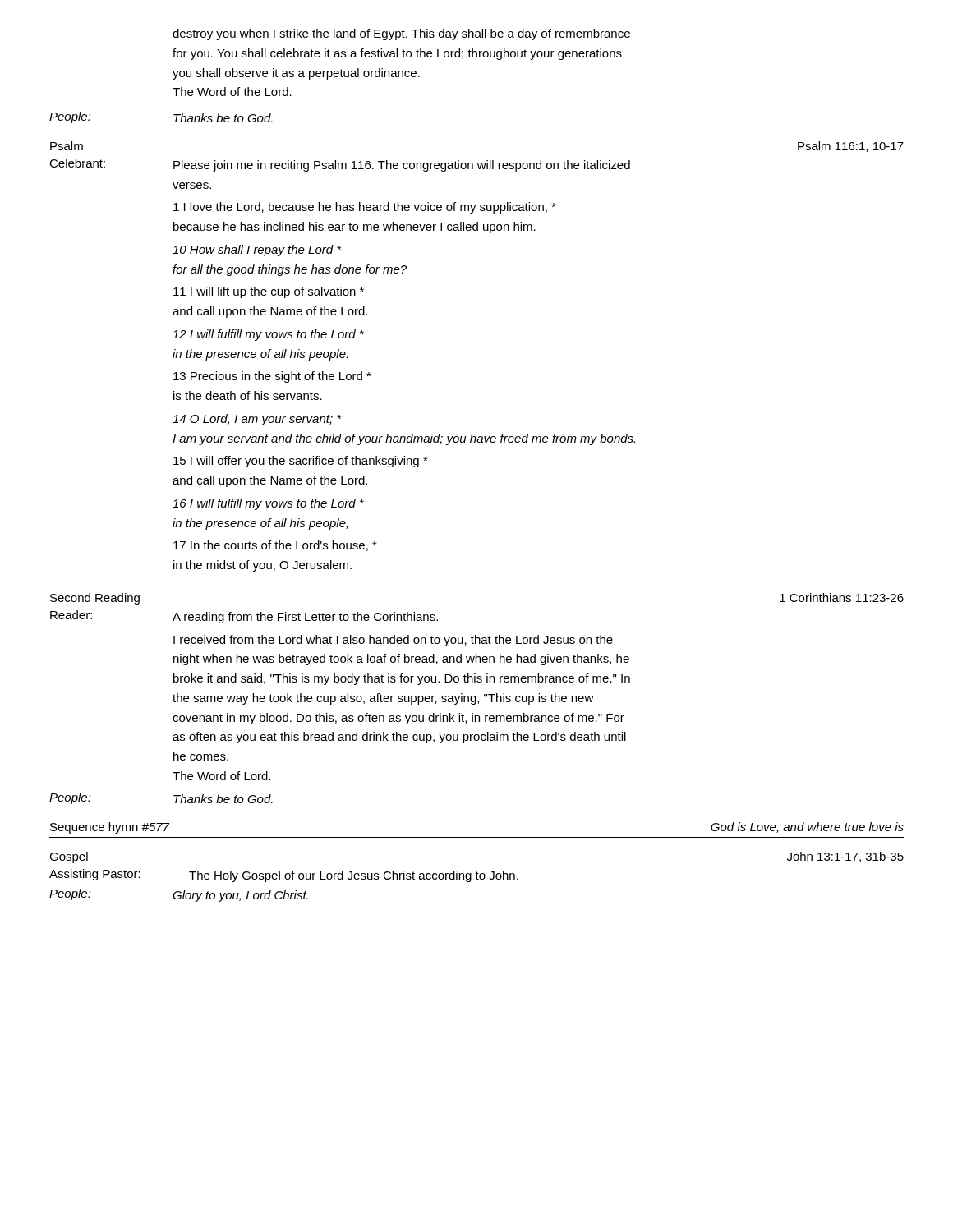Viewport: 953px width, 1232px height.
Task: Click on the element starting "13 Precious in the sight of the"
Action: click(x=272, y=377)
